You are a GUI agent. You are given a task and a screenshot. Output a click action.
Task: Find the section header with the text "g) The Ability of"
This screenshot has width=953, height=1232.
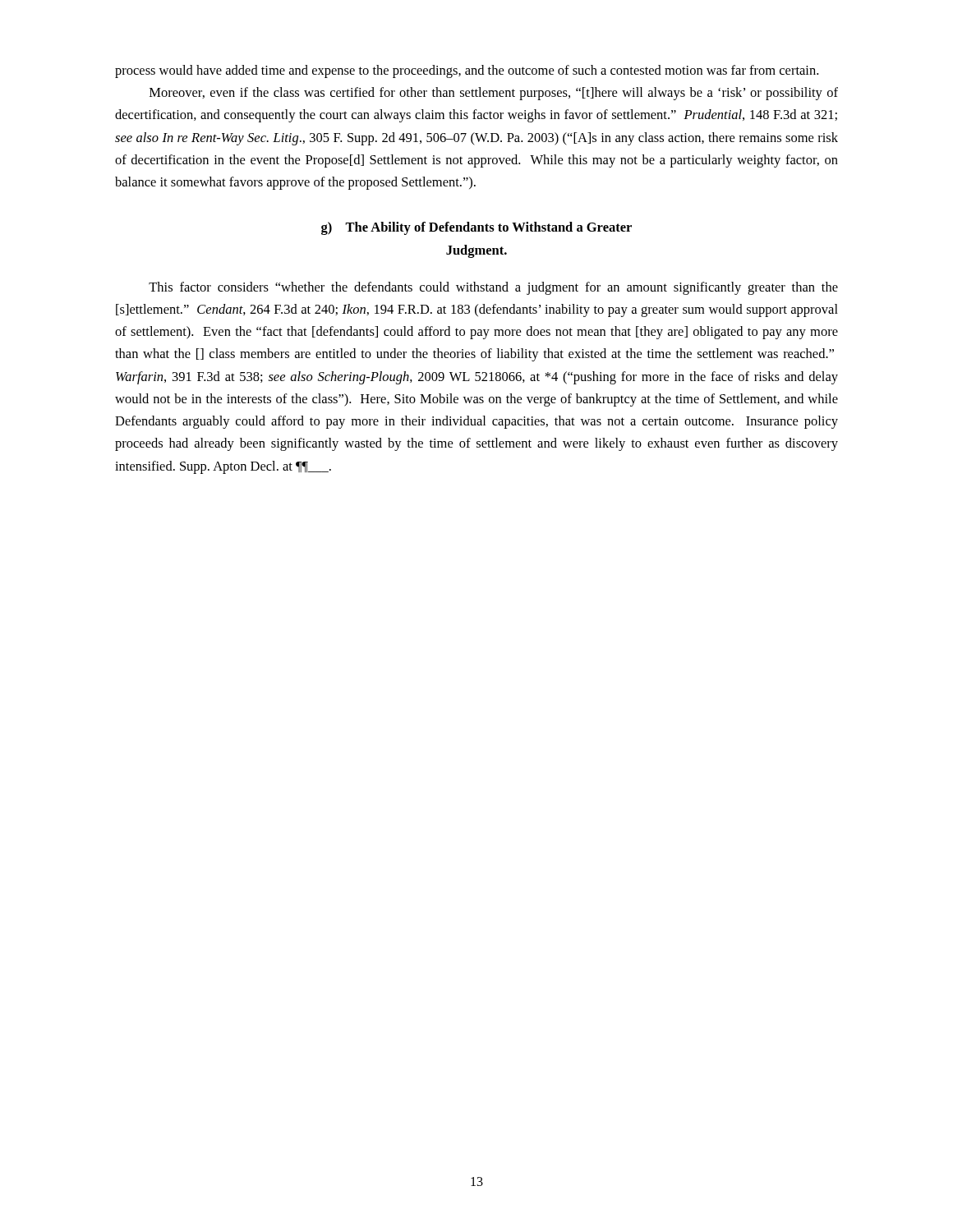tap(476, 239)
